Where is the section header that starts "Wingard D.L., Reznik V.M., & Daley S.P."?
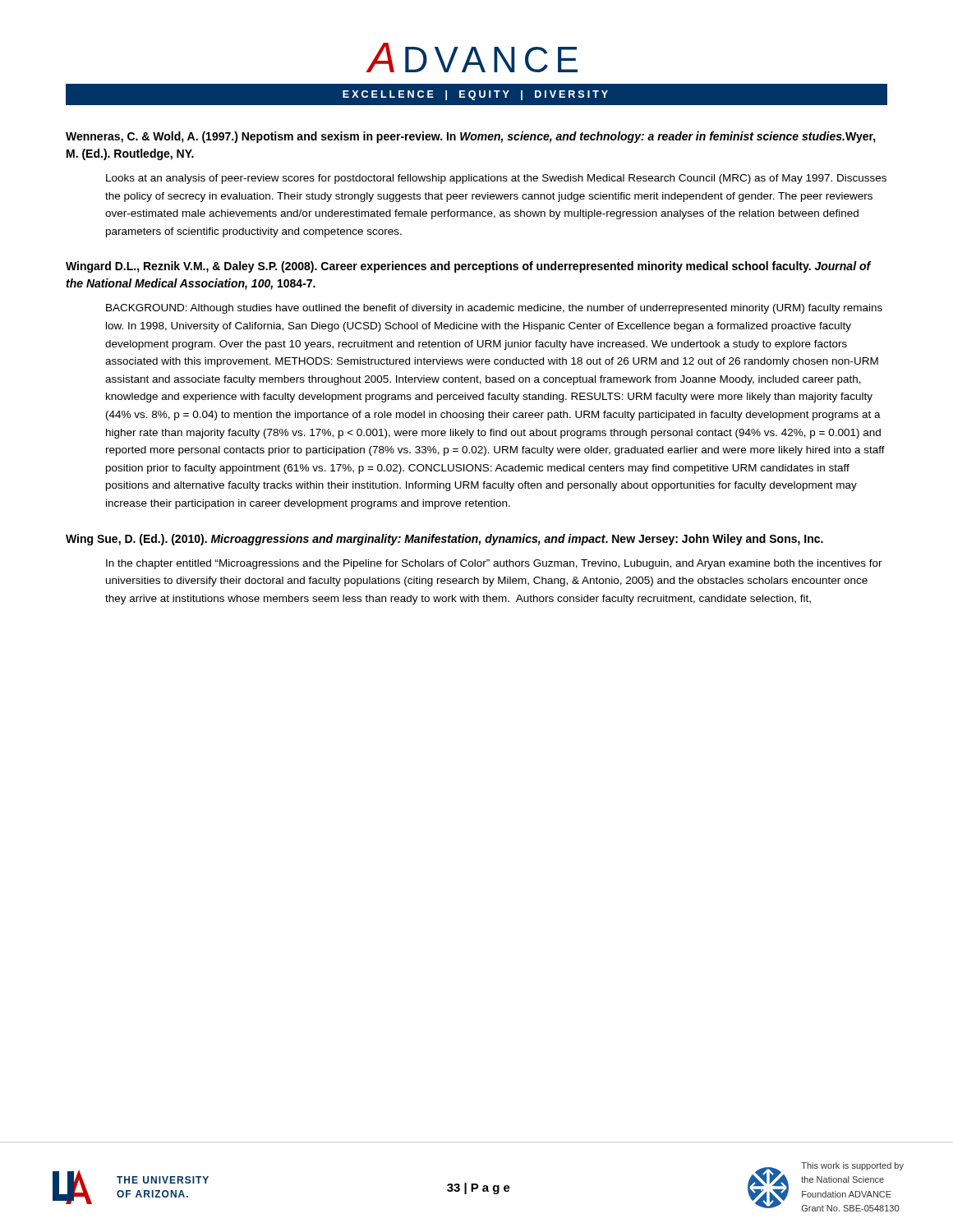 pyautogui.click(x=468, y=275)
